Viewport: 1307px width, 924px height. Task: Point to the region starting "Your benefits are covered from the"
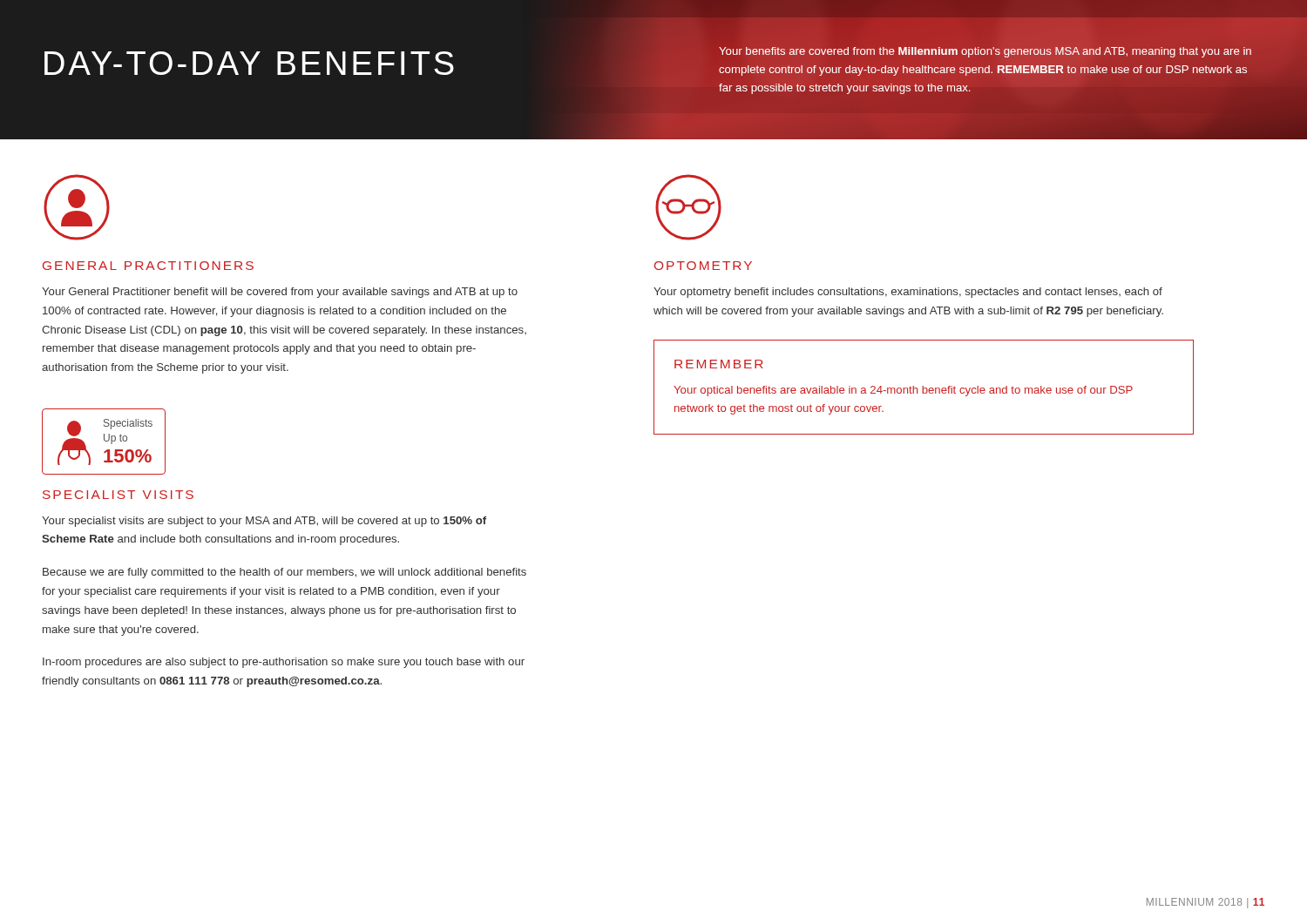(x=985, y=69)
